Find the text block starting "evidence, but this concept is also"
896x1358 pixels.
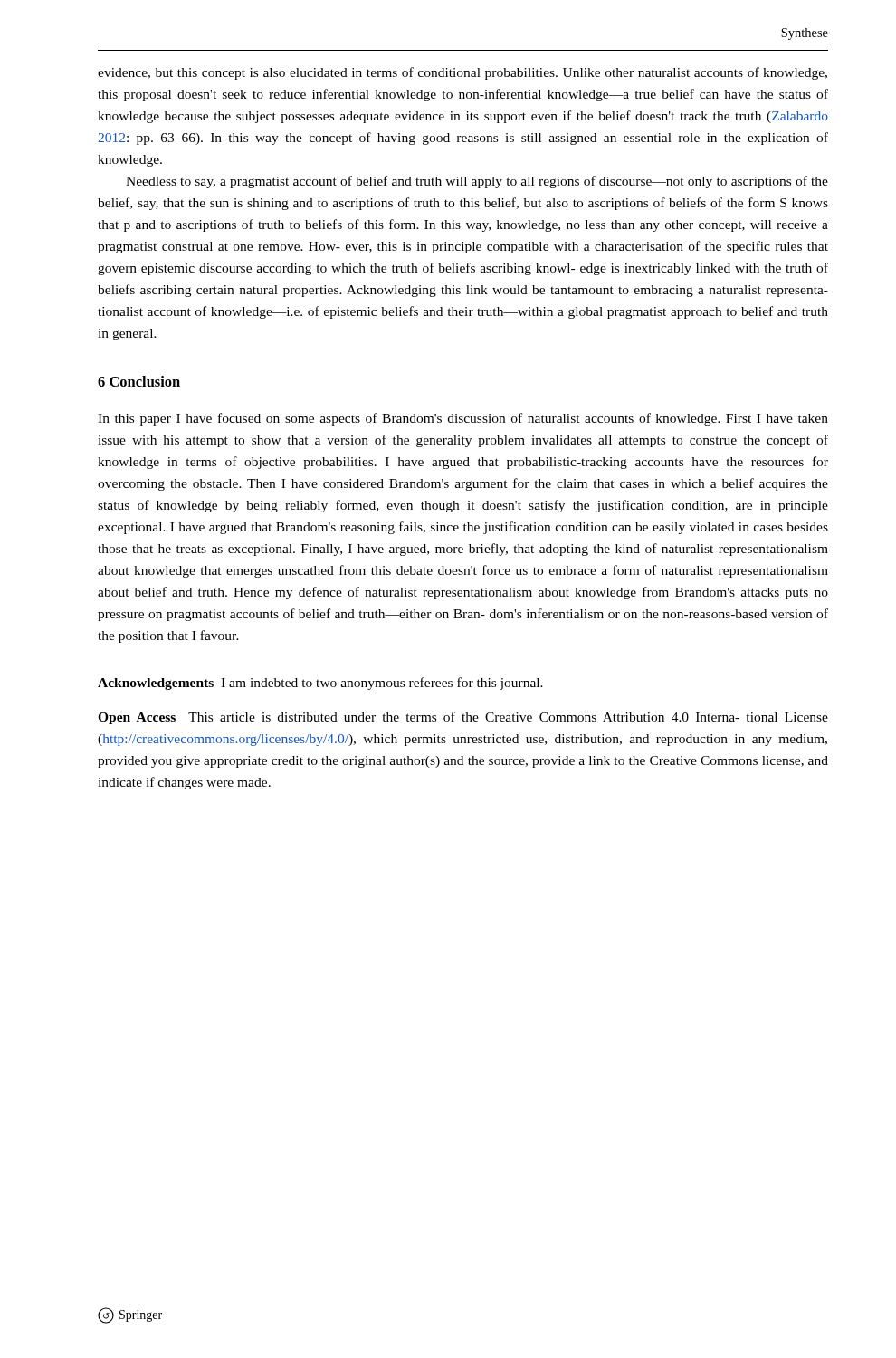click(463, 203)
